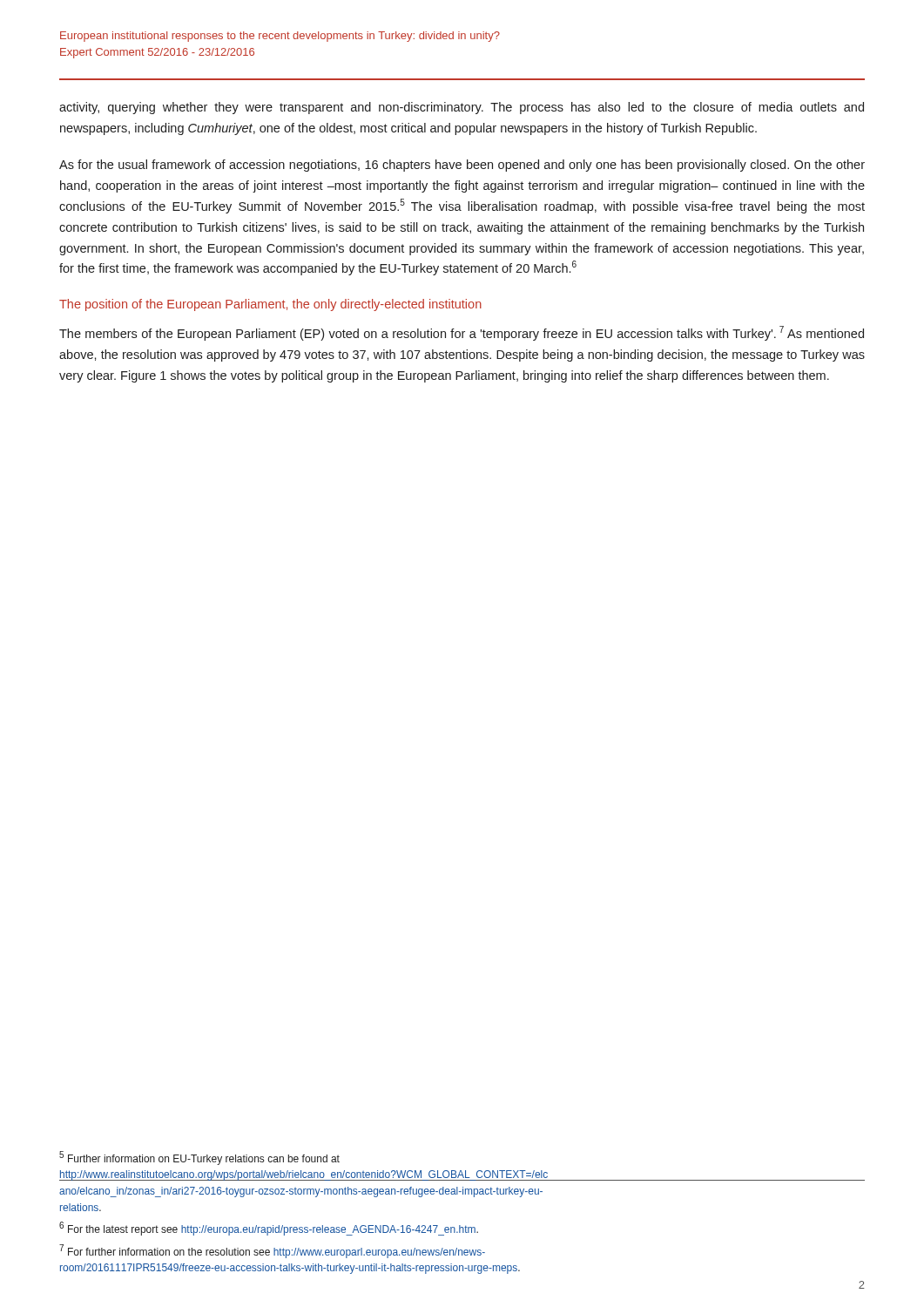The image size is (924, 1307).
Task: Click a section header
Action: point(271,304)
